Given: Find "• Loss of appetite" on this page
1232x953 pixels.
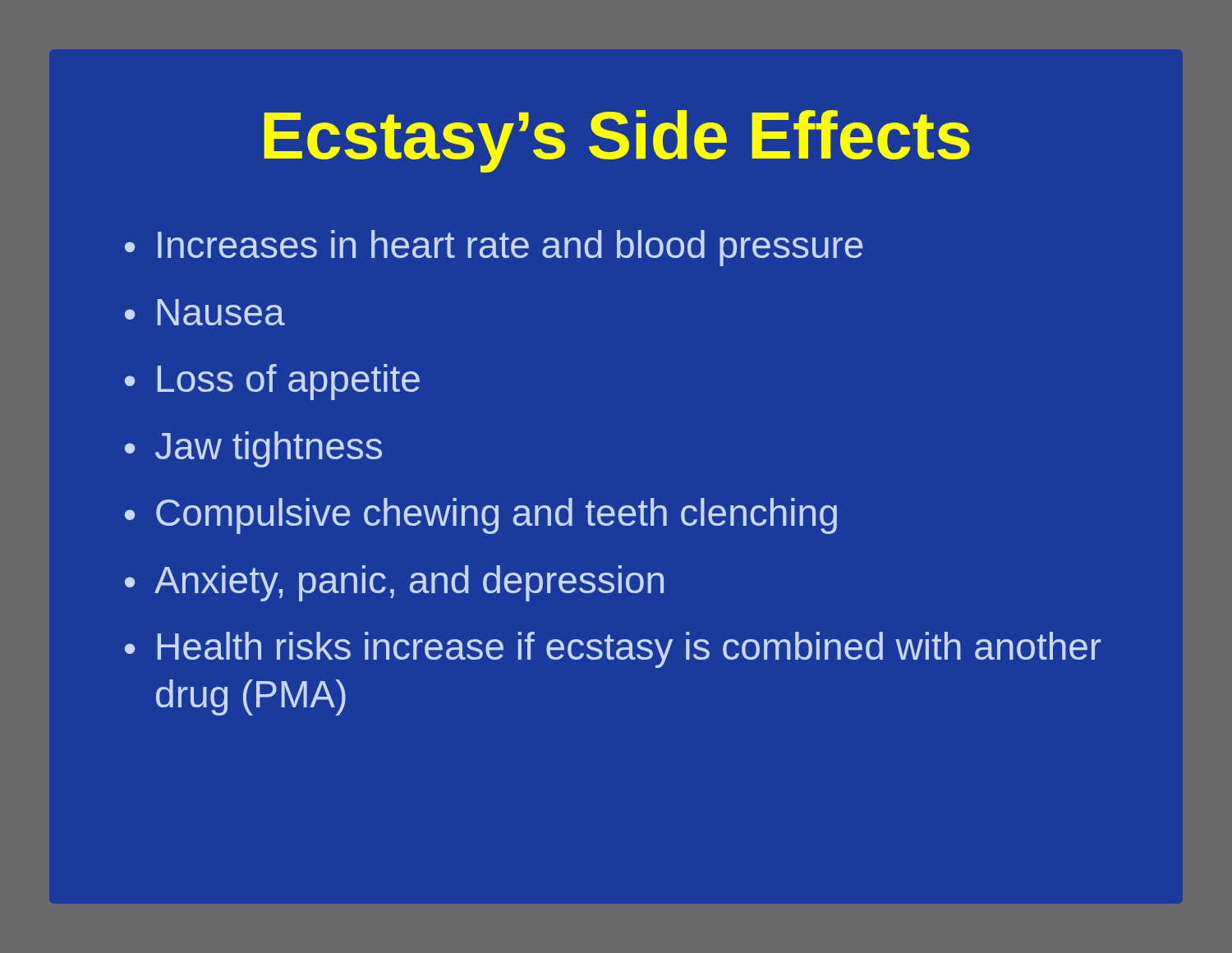Looking at the screenshot, I should coord(272,380).
